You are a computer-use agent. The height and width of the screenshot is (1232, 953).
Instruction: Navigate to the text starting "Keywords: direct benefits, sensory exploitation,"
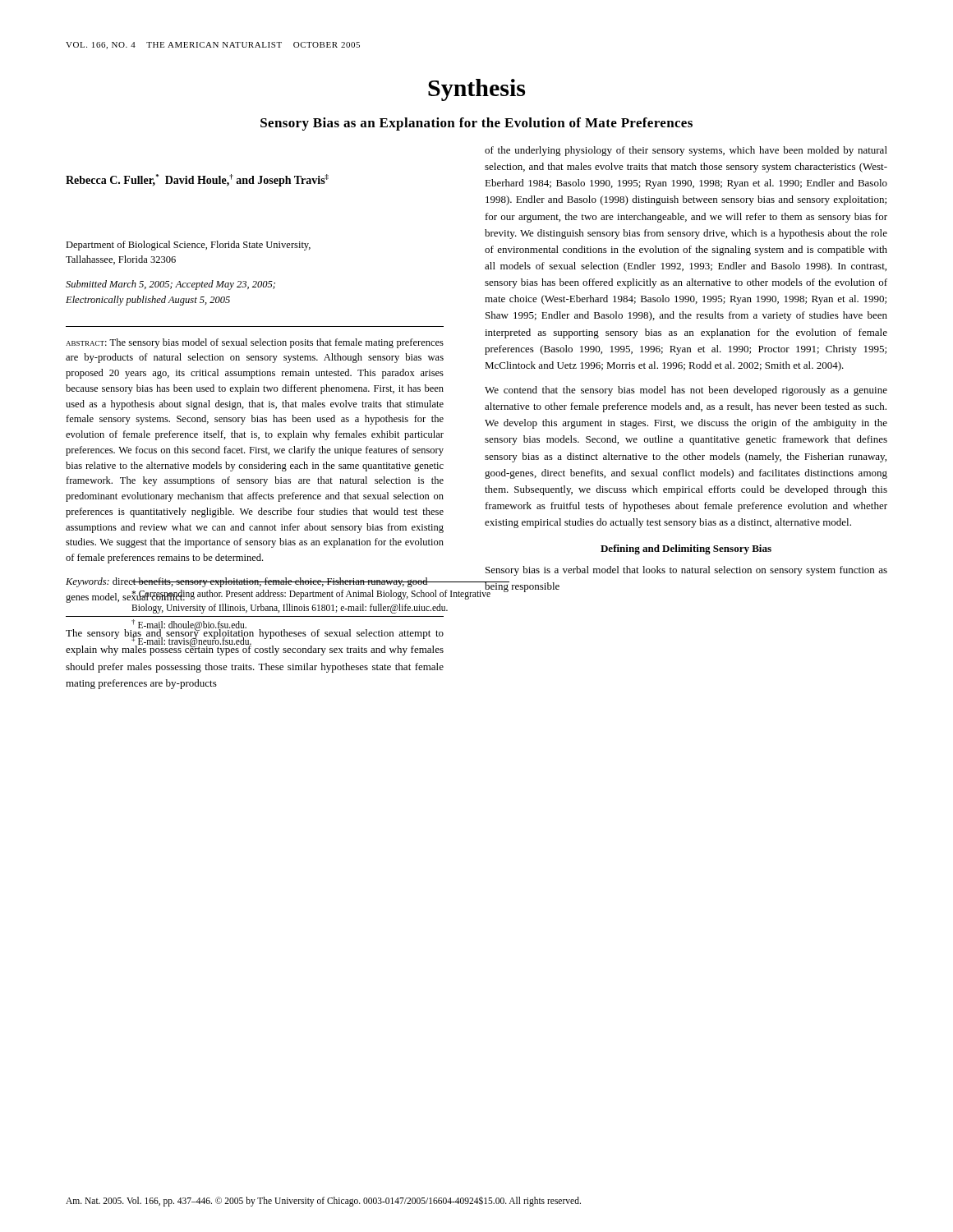pos(248,589)
